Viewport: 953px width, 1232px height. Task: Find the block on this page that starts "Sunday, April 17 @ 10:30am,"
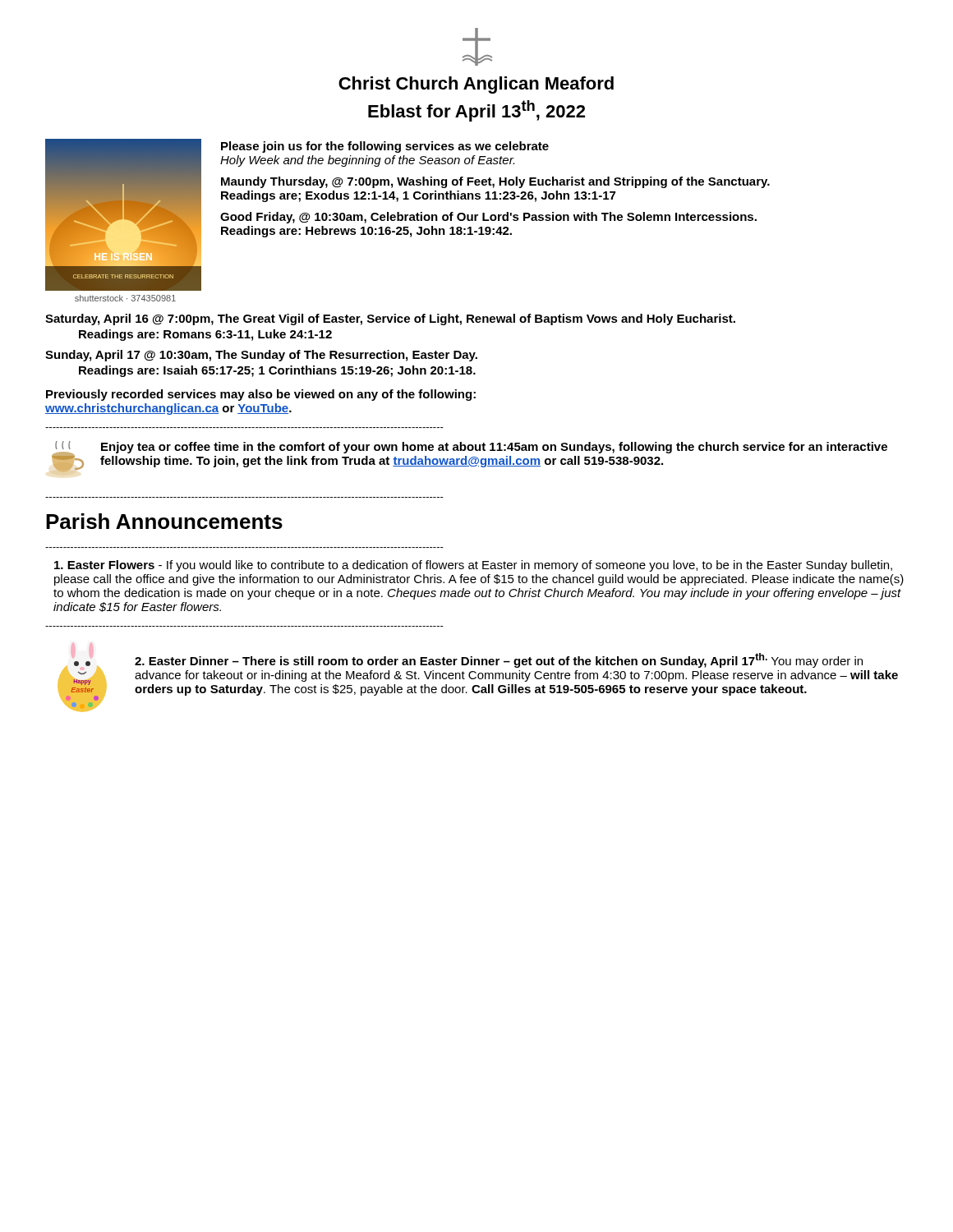(x=476, y=362)
